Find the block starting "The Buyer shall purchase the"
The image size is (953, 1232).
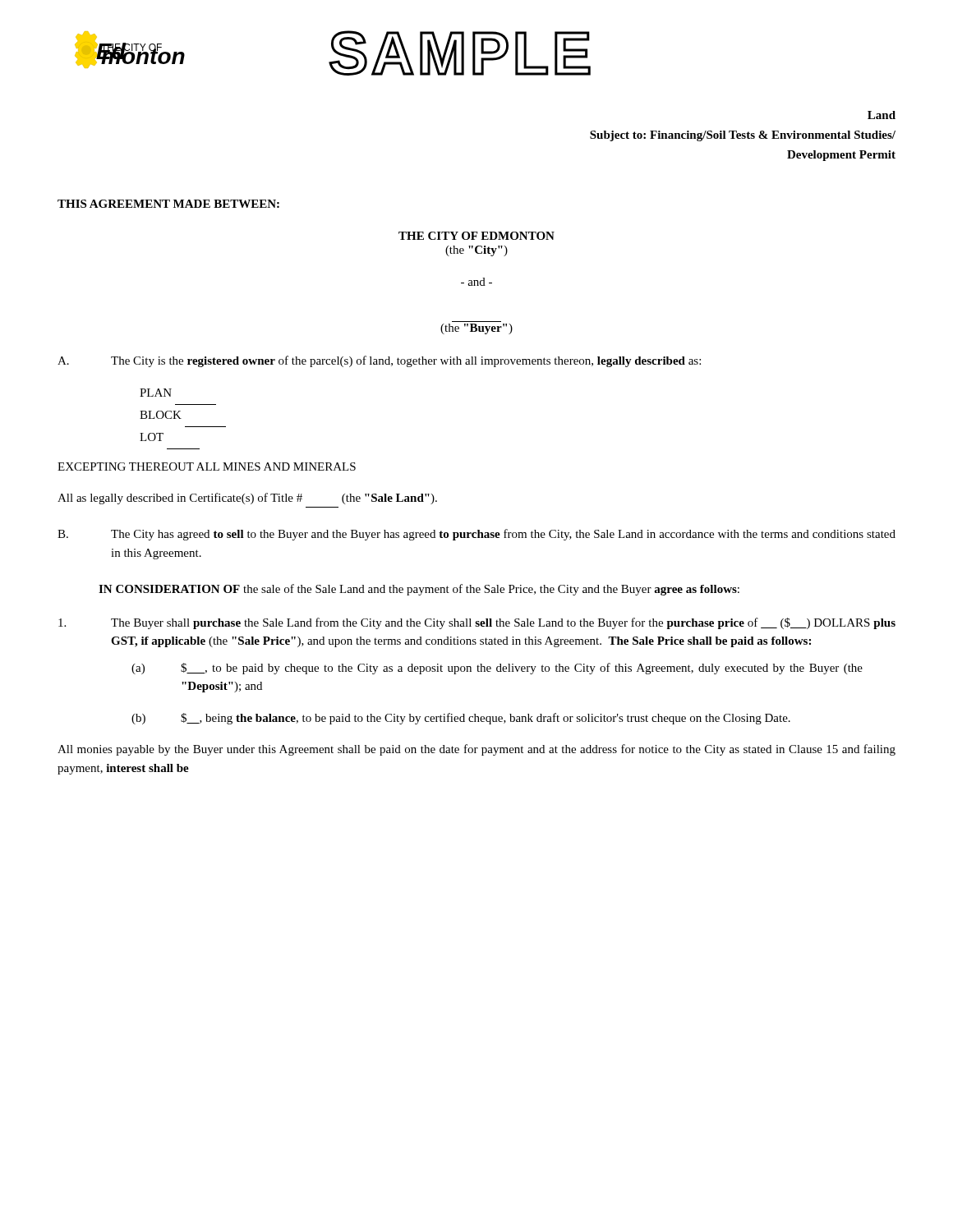point(476,632)
